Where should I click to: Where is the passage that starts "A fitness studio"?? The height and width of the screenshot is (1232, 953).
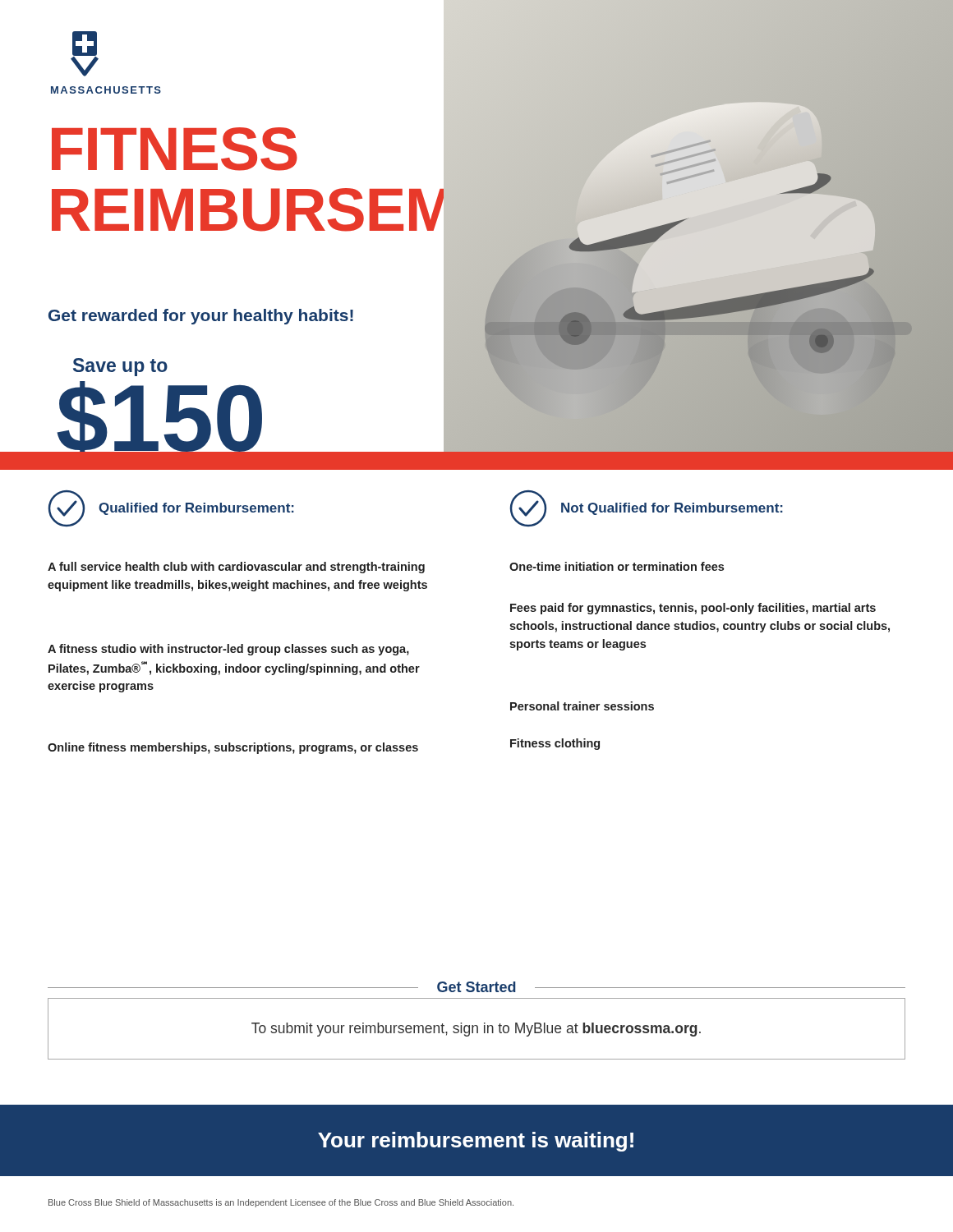coord(234,667)
